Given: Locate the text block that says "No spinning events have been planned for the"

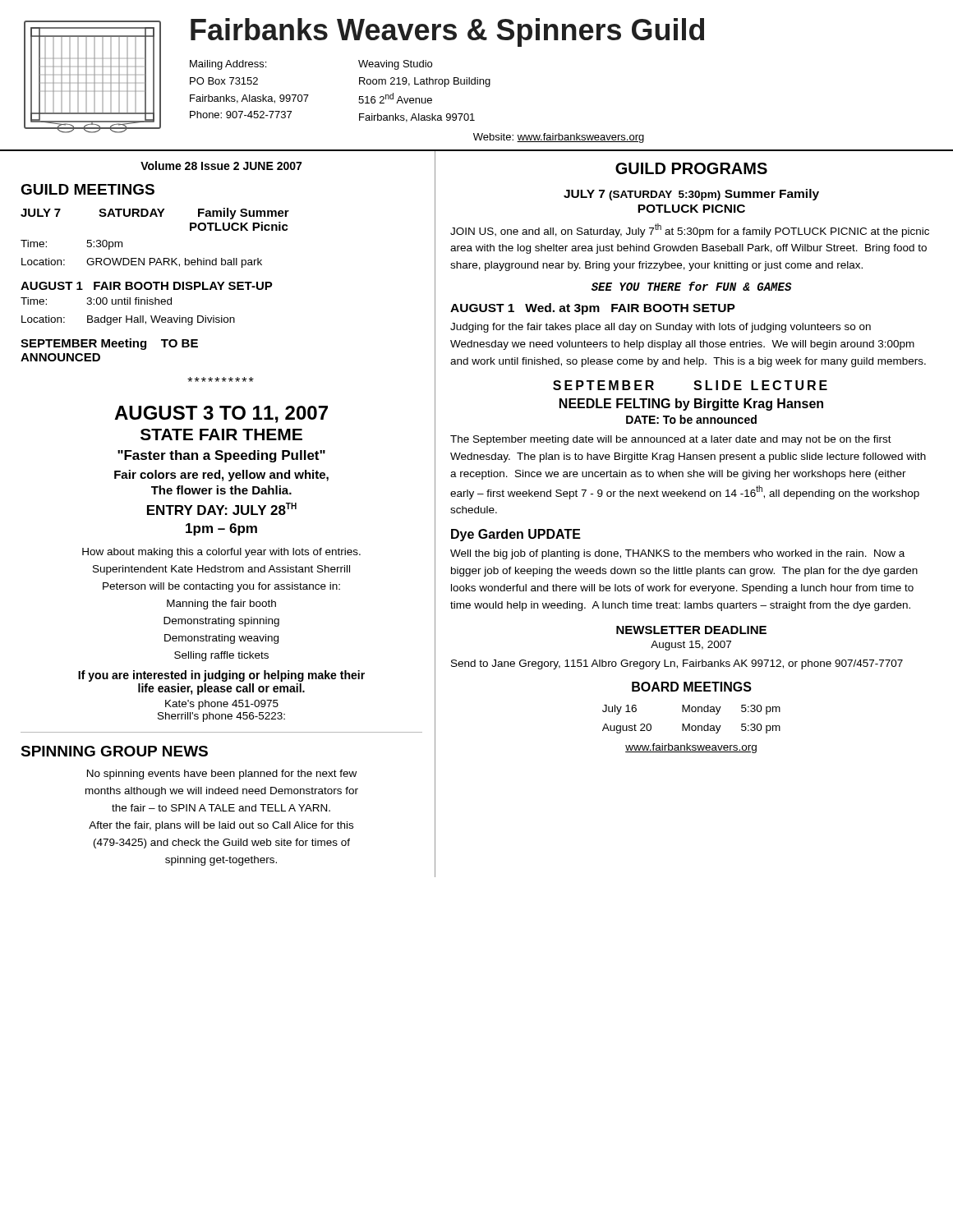Looking at the screenshot, I should point(221,817).
